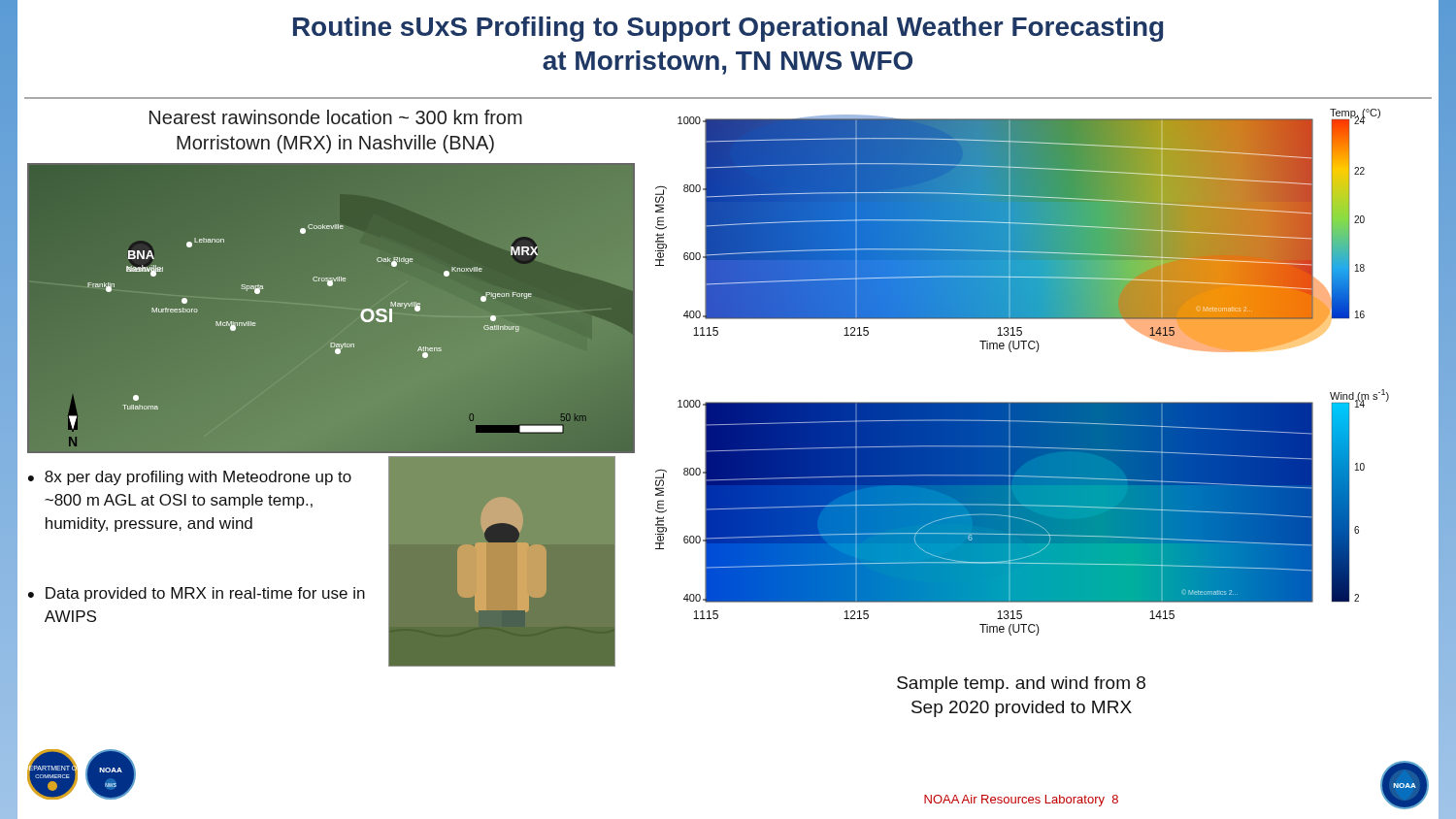1456x819 pixels.
Task: Click on the photo
Action: pos(502,561)
